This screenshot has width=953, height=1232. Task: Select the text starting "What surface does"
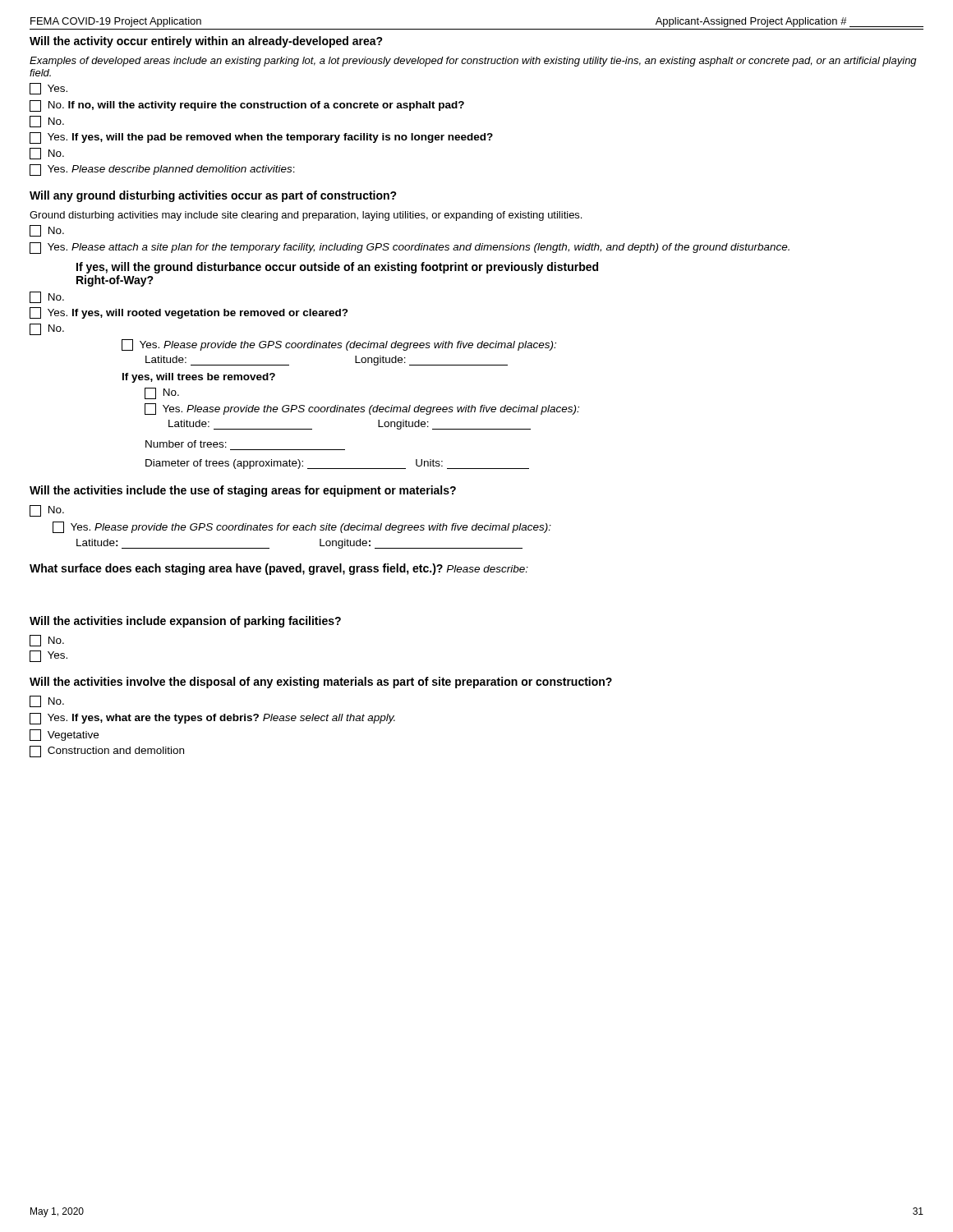coord(279,568)
